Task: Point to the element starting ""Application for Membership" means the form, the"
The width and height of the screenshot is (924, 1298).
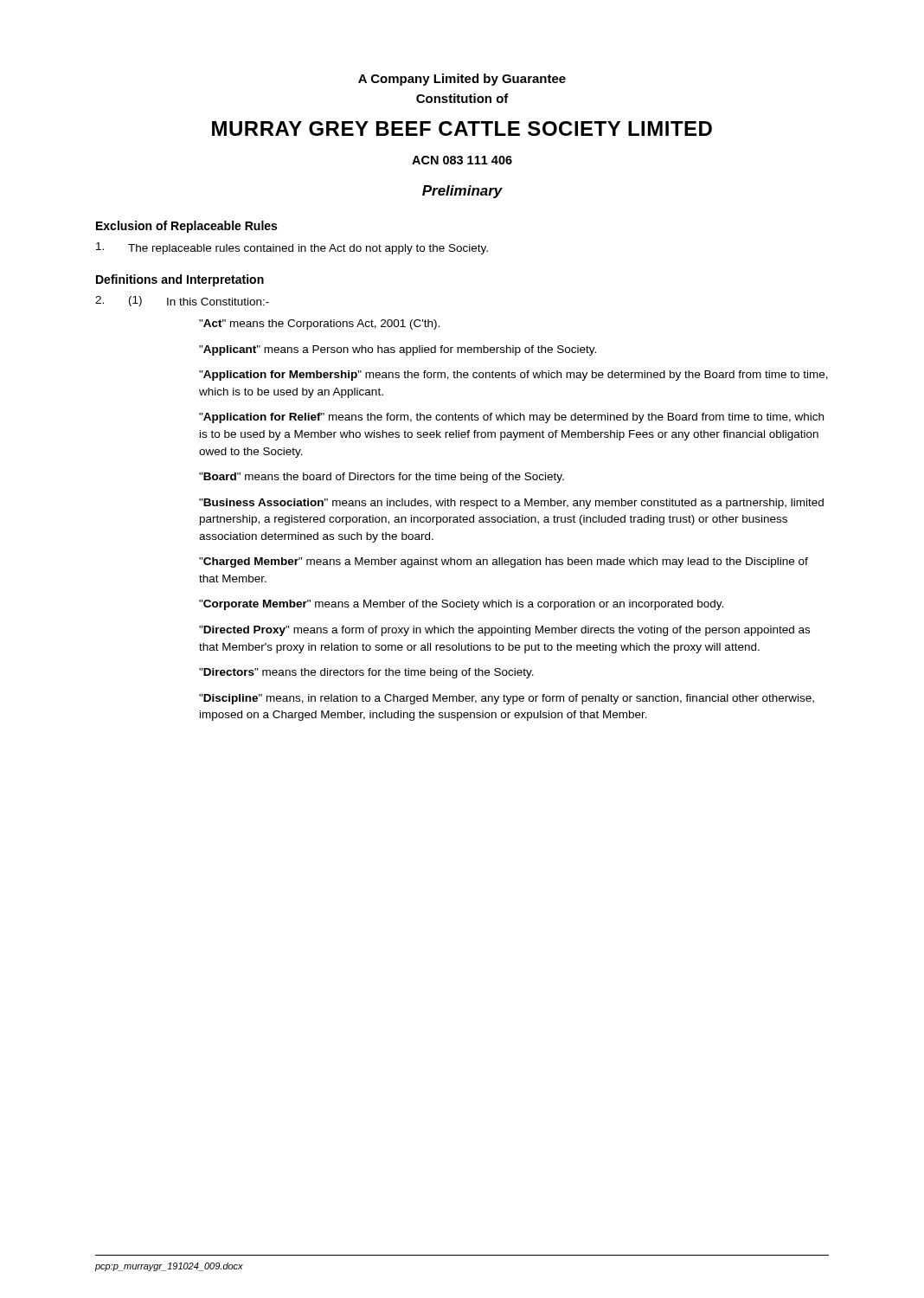Action: click(514, 383)
